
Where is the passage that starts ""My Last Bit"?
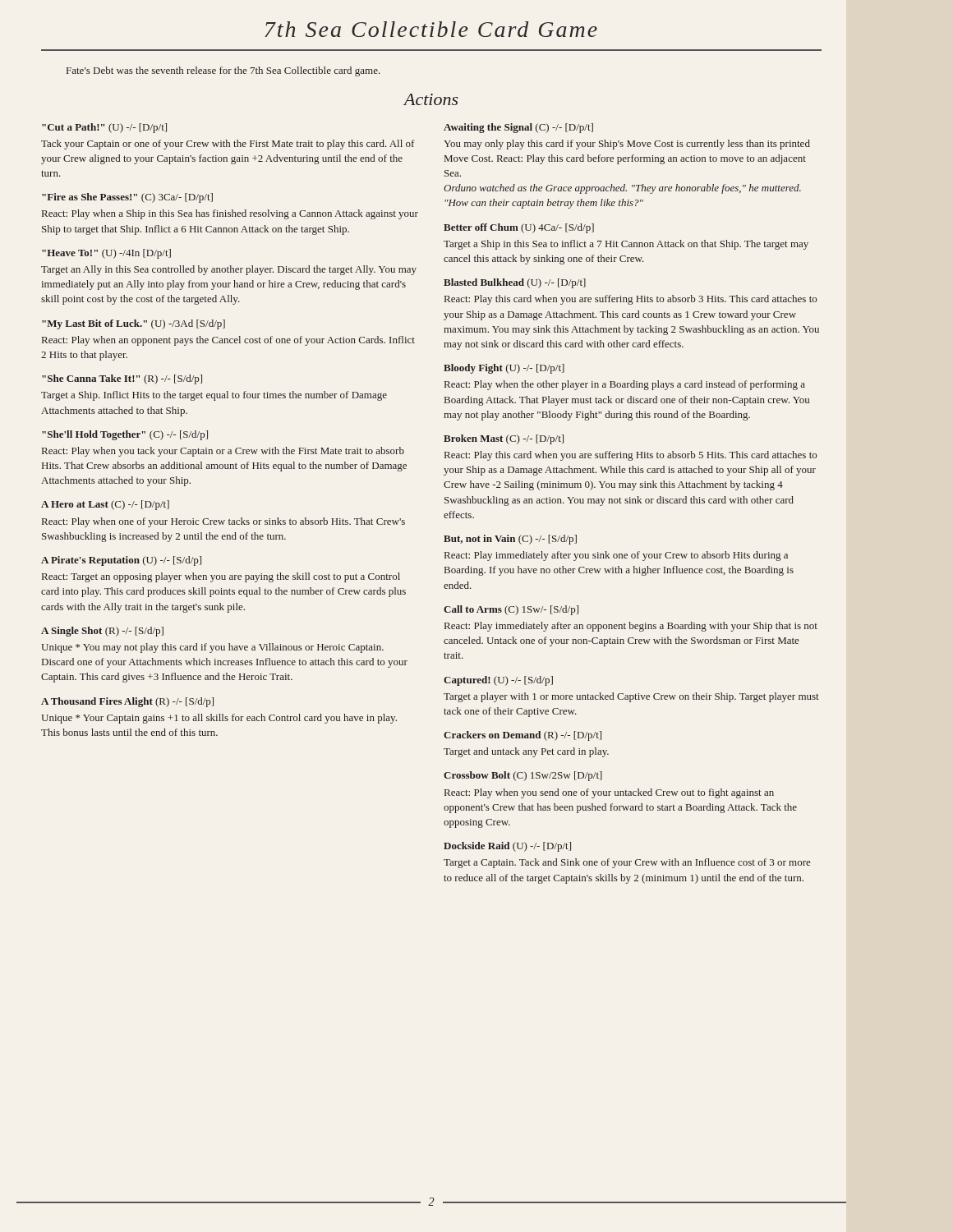click(230, 339)
